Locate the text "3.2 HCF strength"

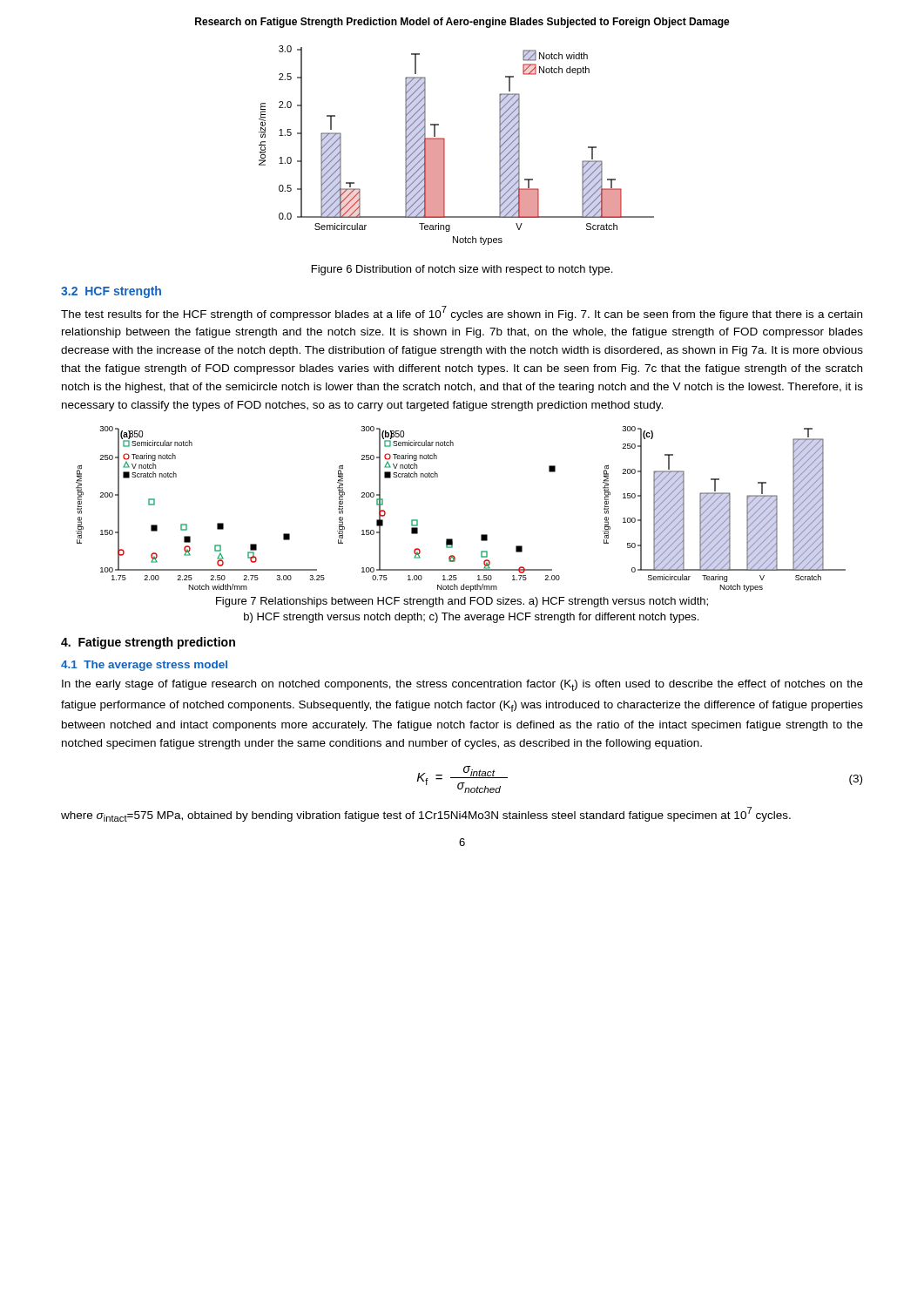pos(111,291)
